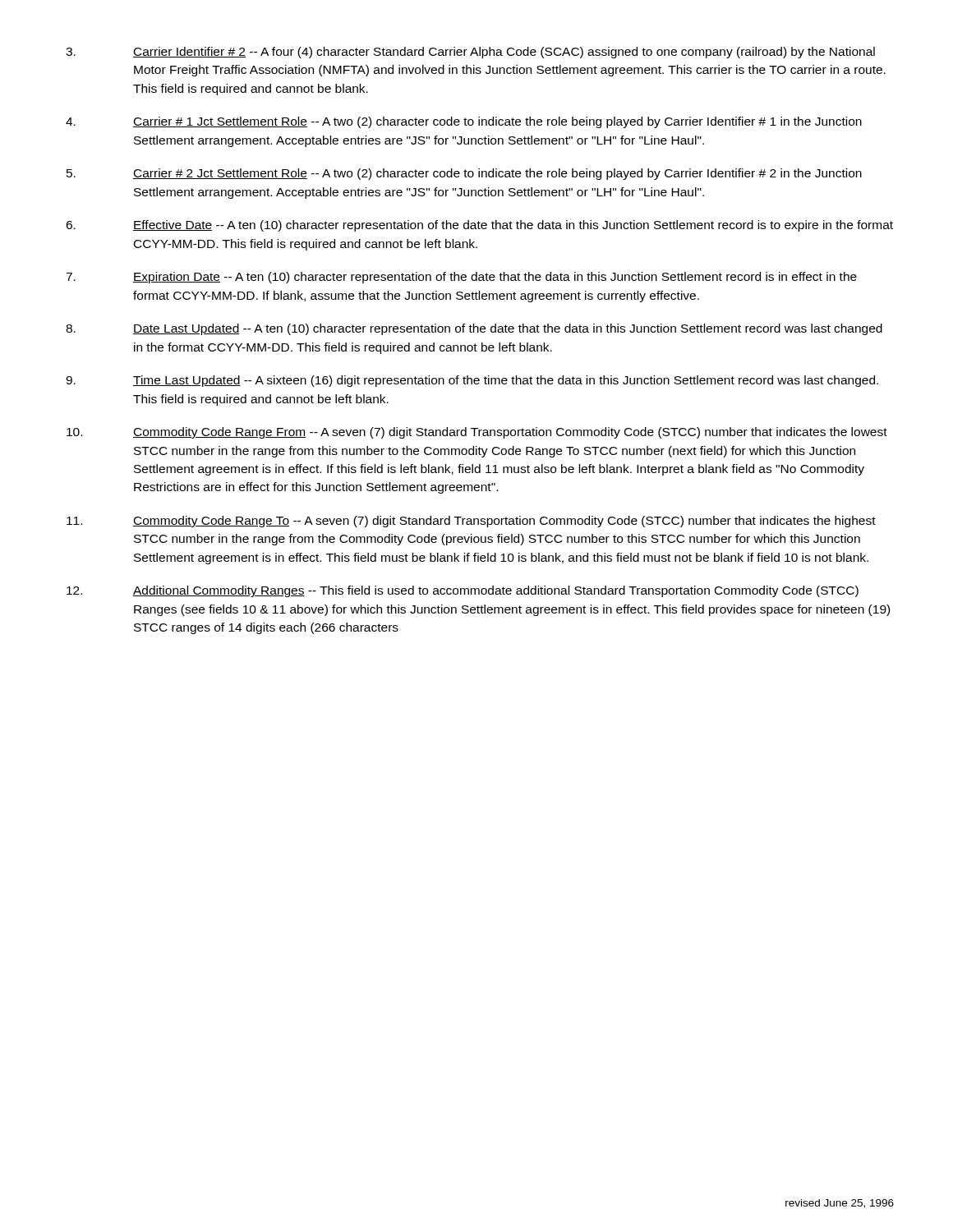Locate the block of text that opens with "12. Additional Commodity Ranges -- This"

480,609
